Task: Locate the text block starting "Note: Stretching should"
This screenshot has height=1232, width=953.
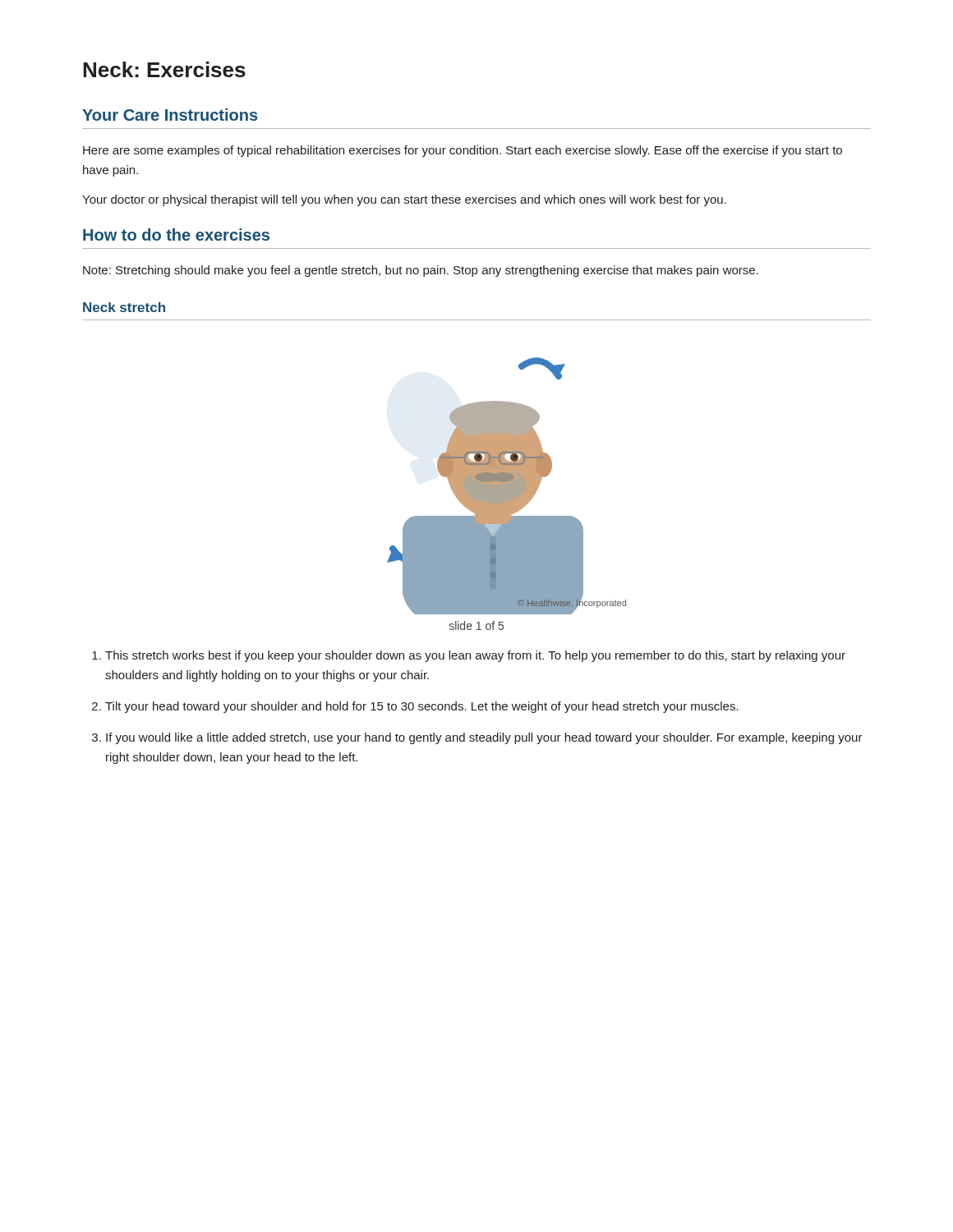Action: pos(421,270)
